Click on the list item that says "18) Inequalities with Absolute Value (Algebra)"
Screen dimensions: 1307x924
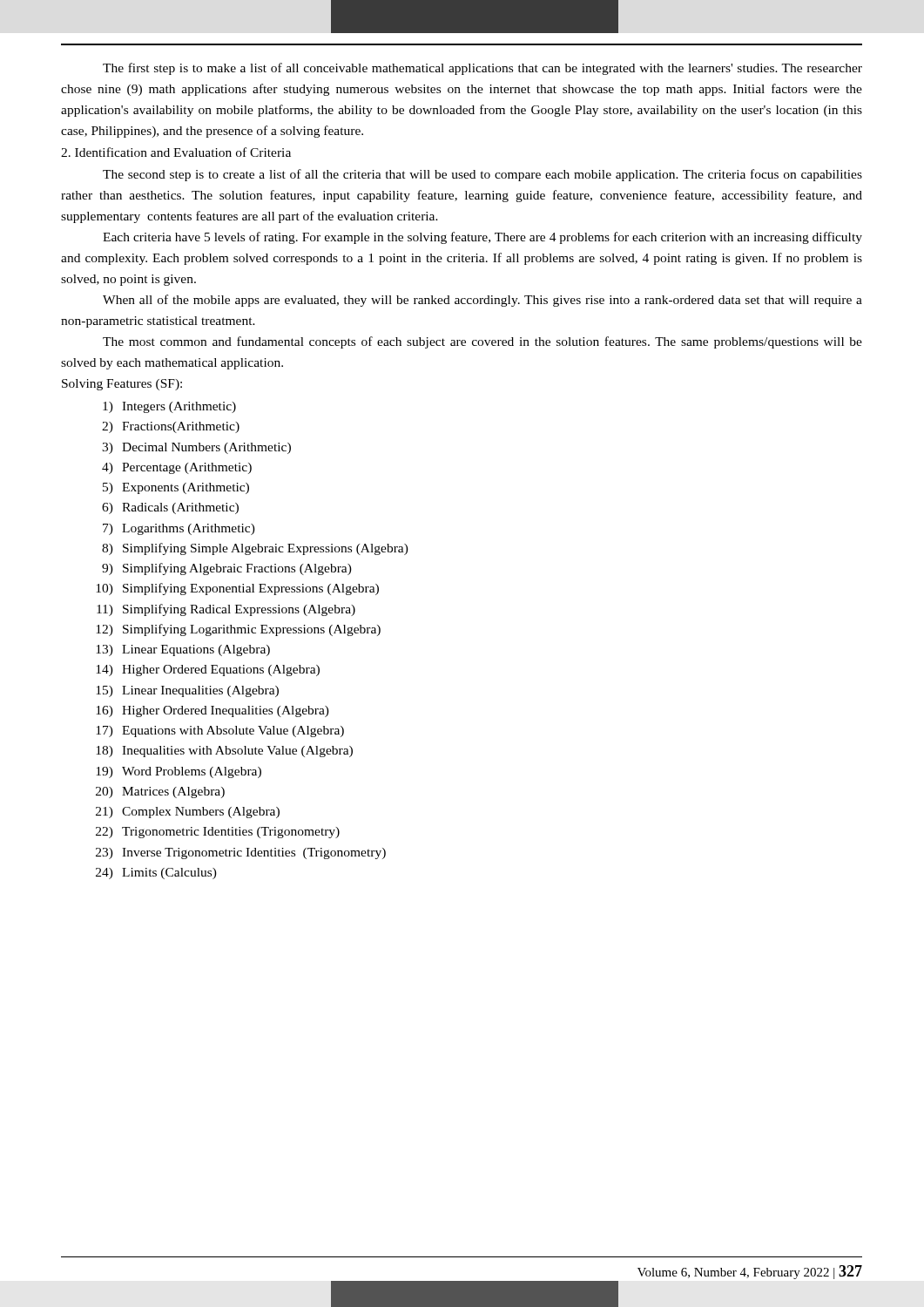pyautogui.click(x=224, y=752)
